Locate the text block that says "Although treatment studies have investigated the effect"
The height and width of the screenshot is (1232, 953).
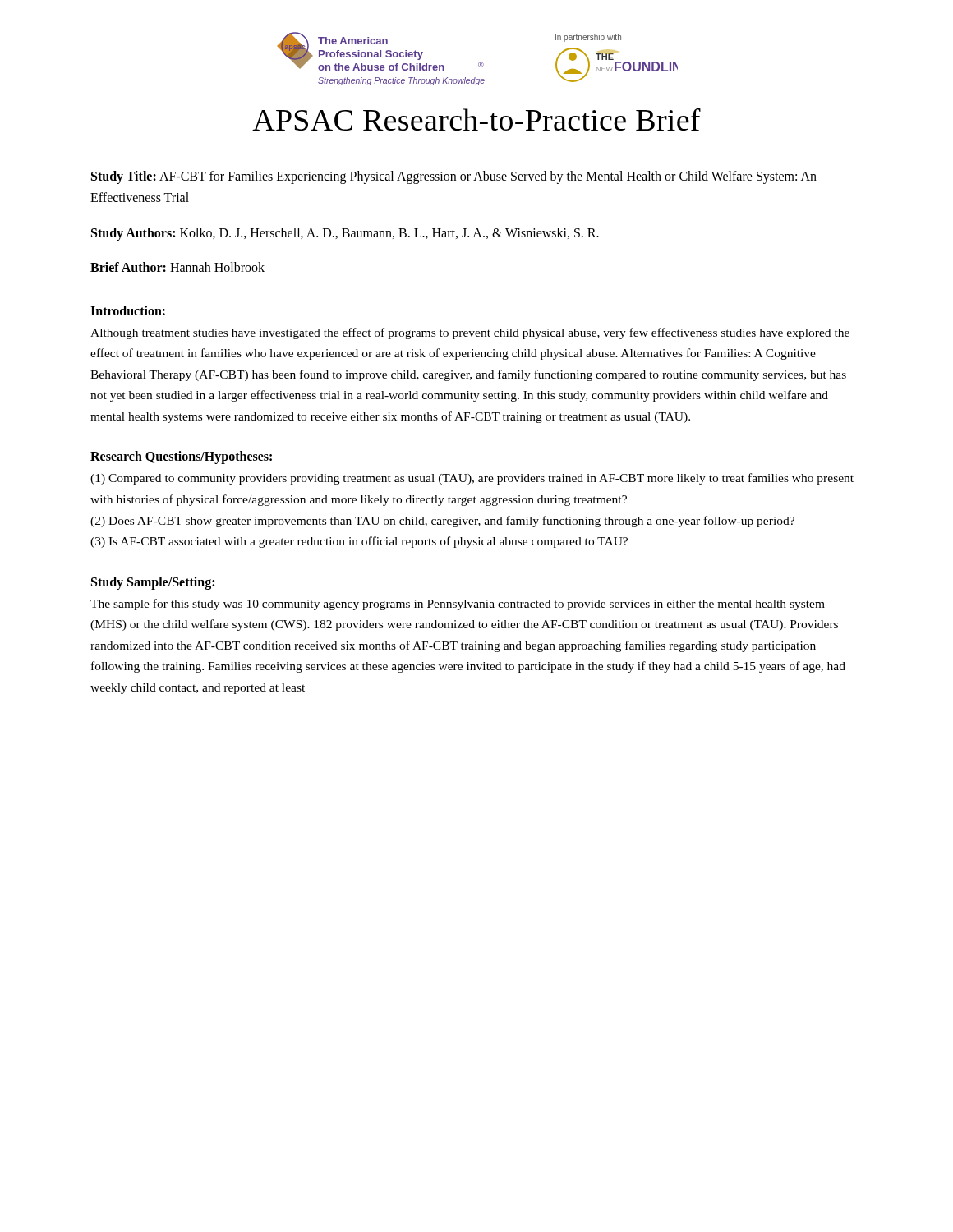coord(470,374)
